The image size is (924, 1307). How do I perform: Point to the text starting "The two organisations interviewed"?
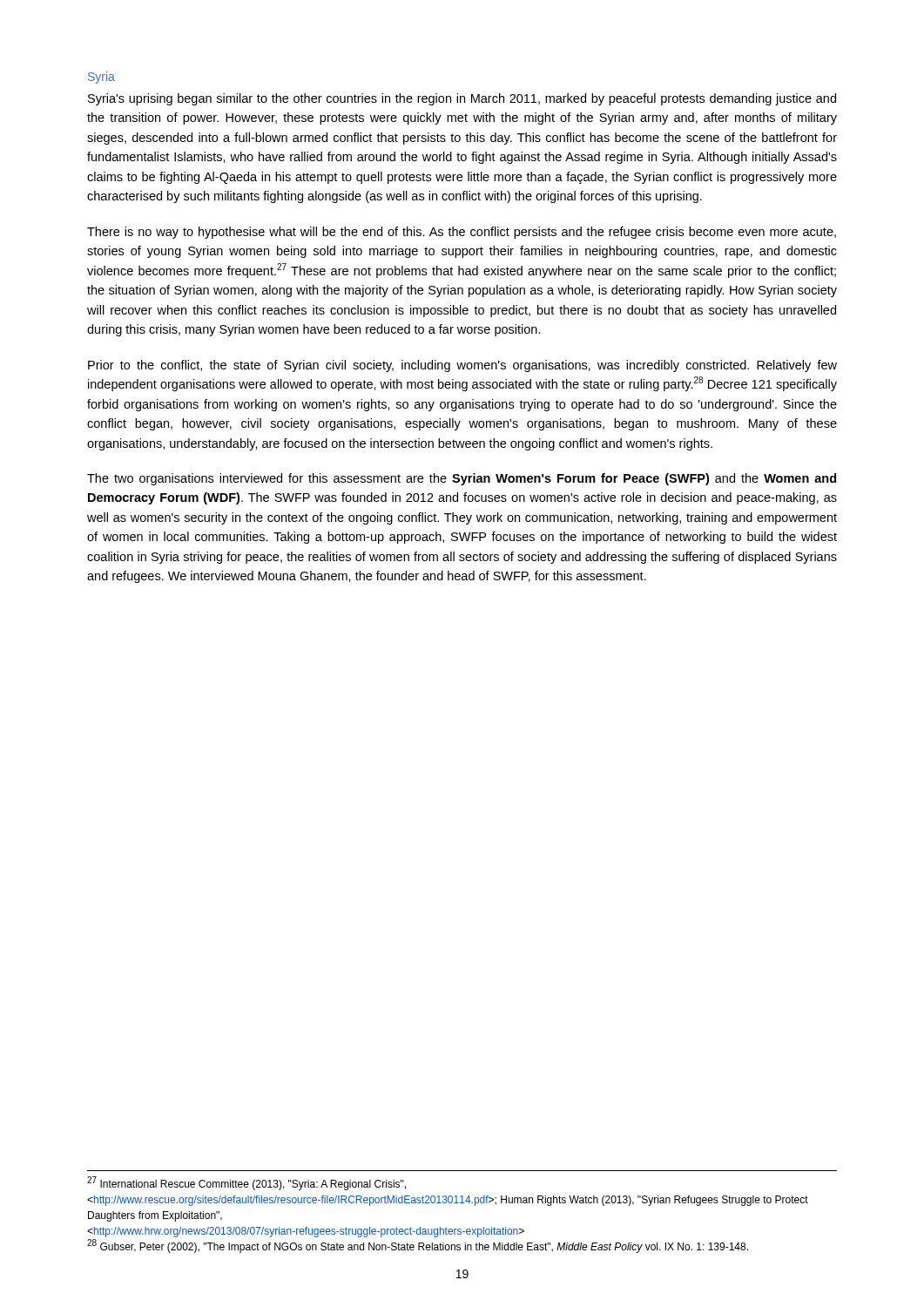click(462, 527)
